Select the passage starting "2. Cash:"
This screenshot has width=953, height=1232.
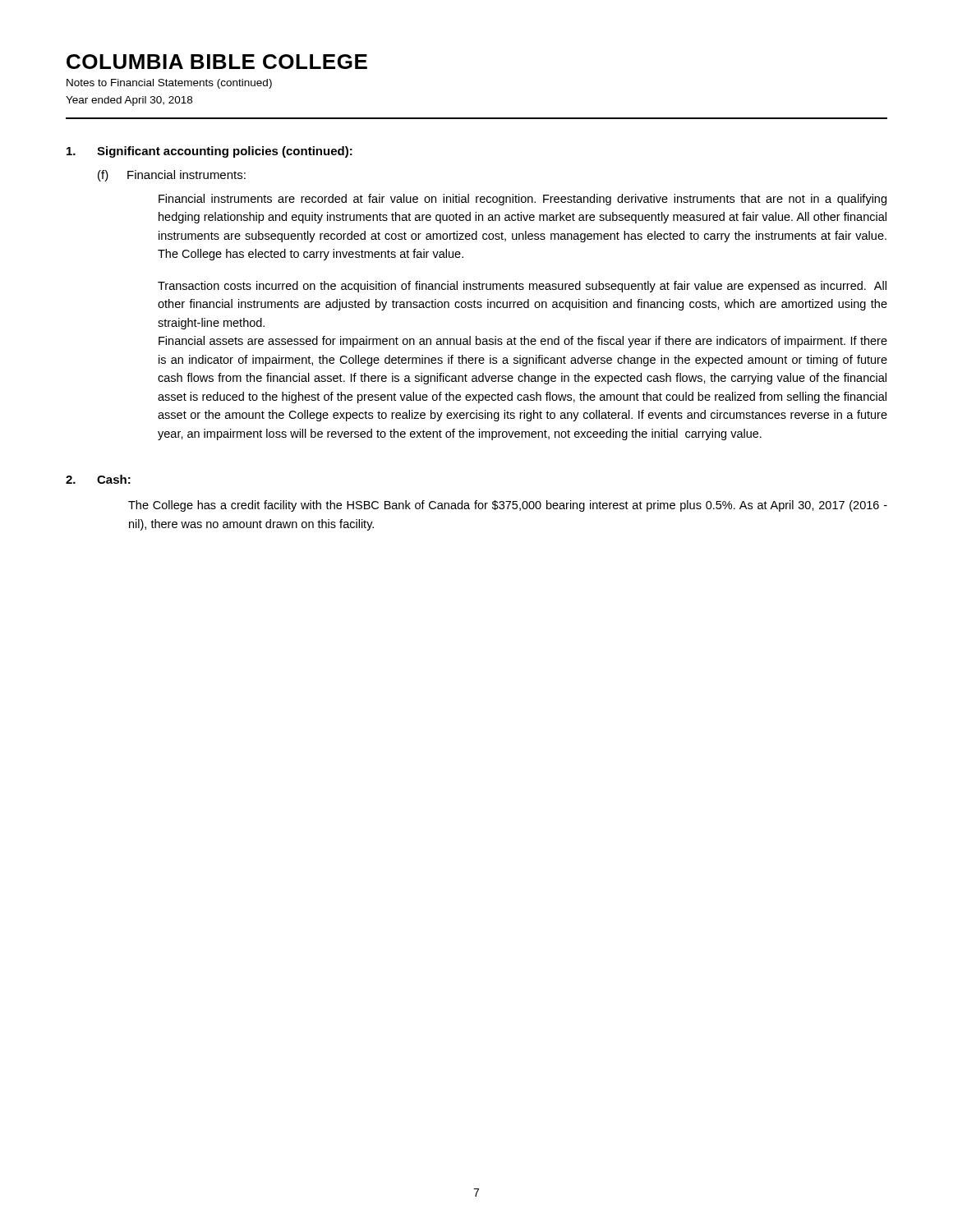point(98,479)
